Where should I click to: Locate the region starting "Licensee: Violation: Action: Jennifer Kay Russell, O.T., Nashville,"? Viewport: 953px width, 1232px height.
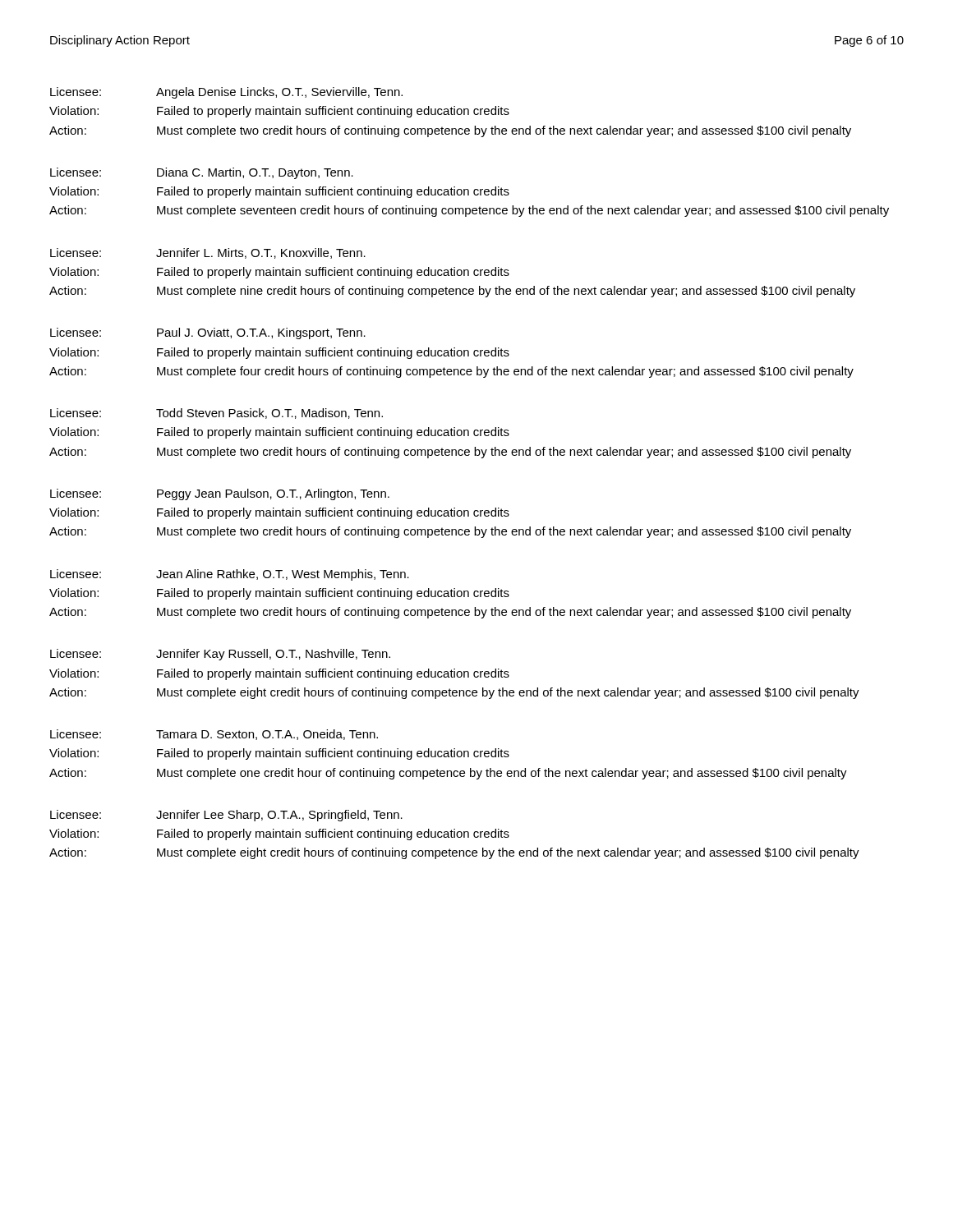click(x=476, y=673)
